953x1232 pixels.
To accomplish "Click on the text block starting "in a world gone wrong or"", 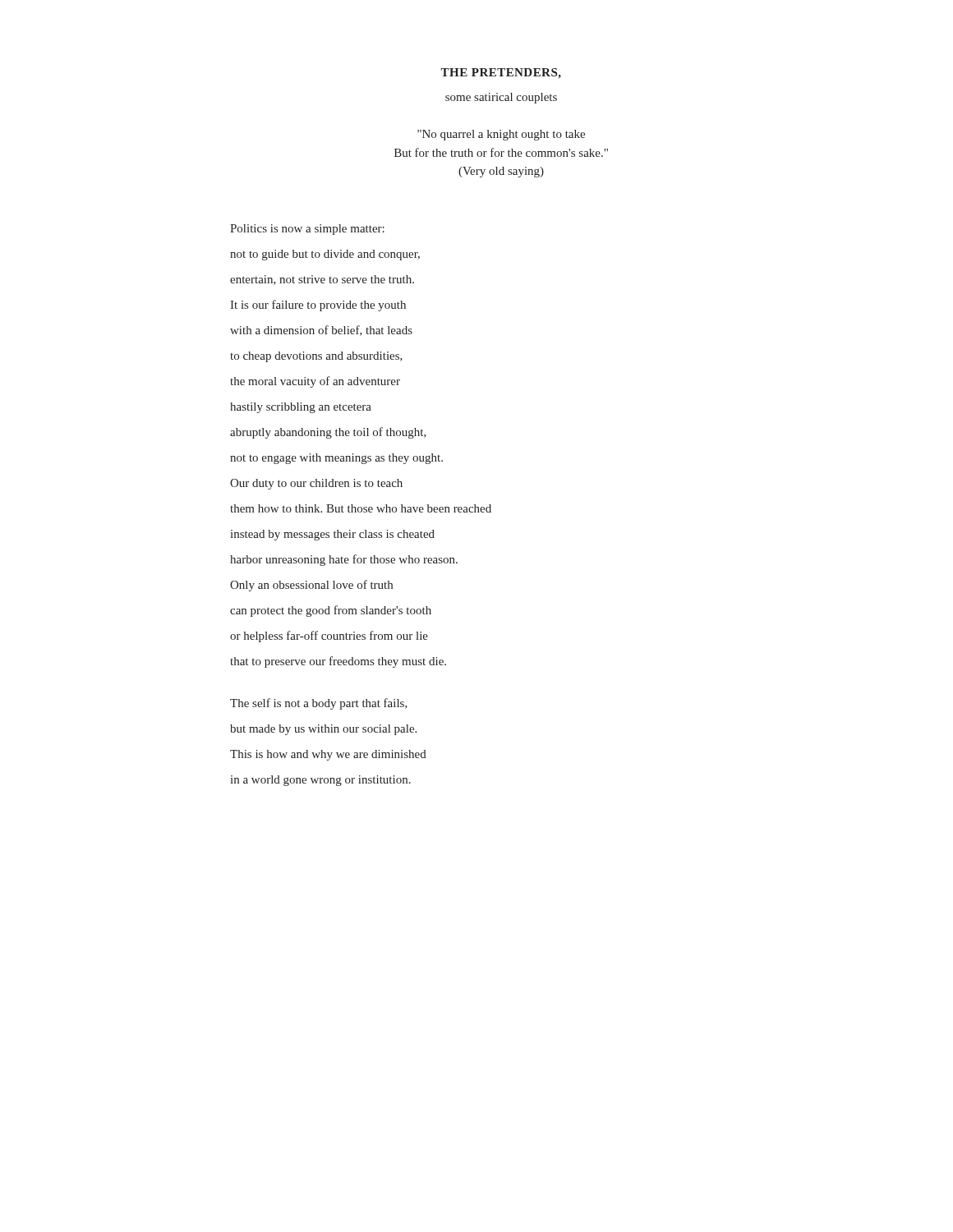I will click(x=321, y=779).
